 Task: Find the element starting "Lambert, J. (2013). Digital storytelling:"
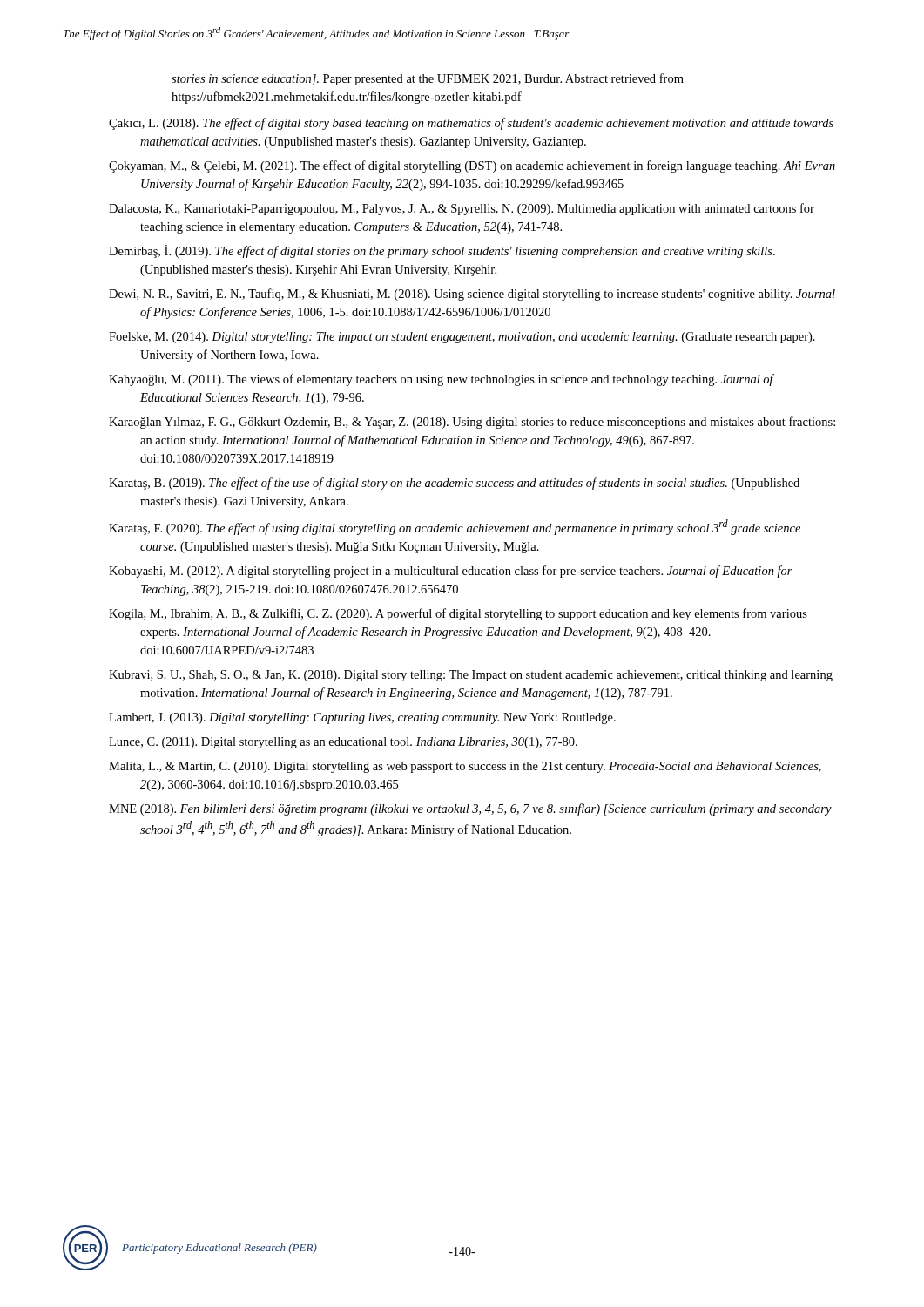tap(473, 718)
